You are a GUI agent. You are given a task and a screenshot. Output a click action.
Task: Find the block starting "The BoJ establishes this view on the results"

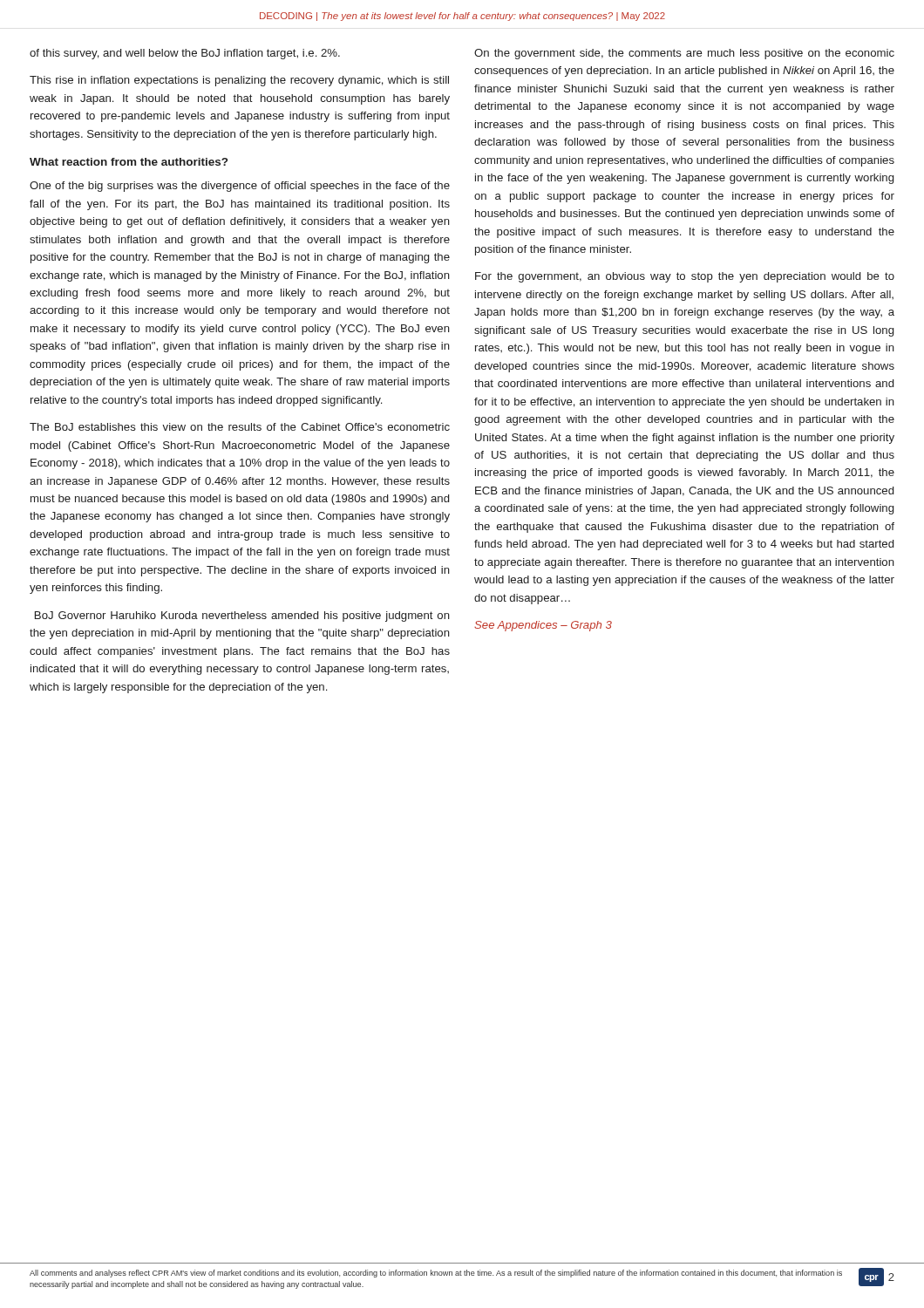click(x=240, y=508)
